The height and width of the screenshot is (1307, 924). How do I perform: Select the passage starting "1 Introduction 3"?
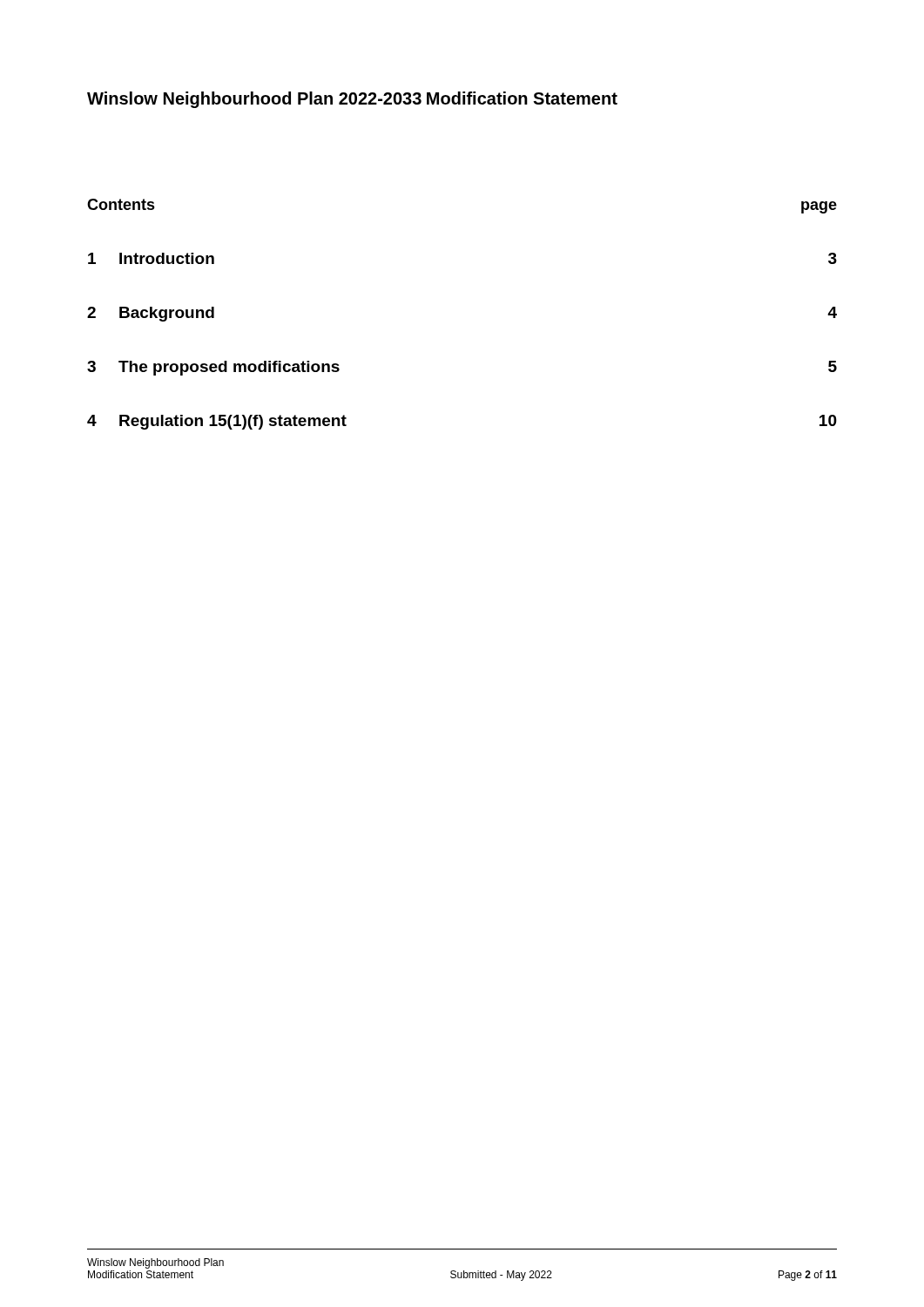169,258
